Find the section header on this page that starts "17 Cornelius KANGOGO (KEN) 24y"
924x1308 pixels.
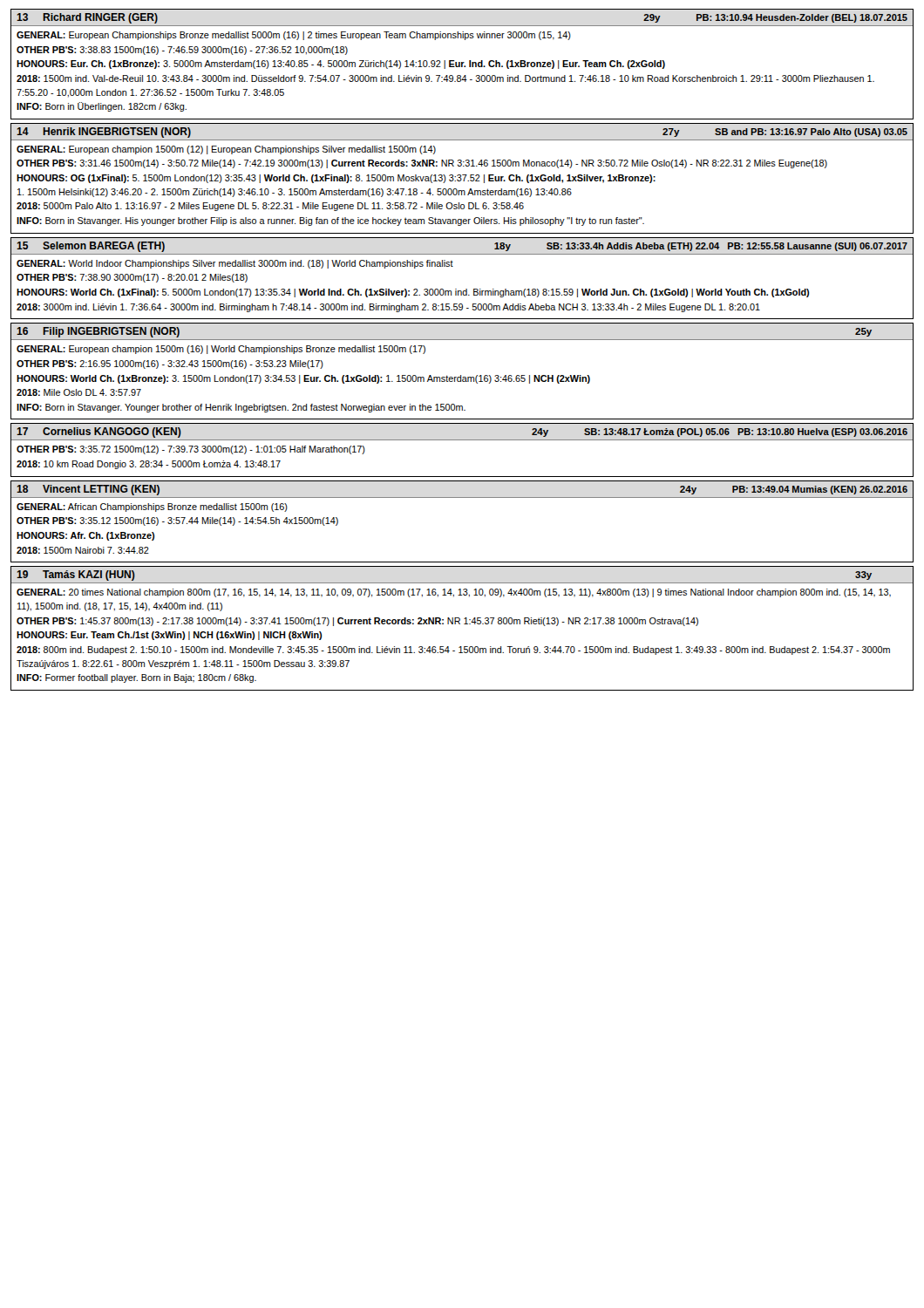(462, 450)
